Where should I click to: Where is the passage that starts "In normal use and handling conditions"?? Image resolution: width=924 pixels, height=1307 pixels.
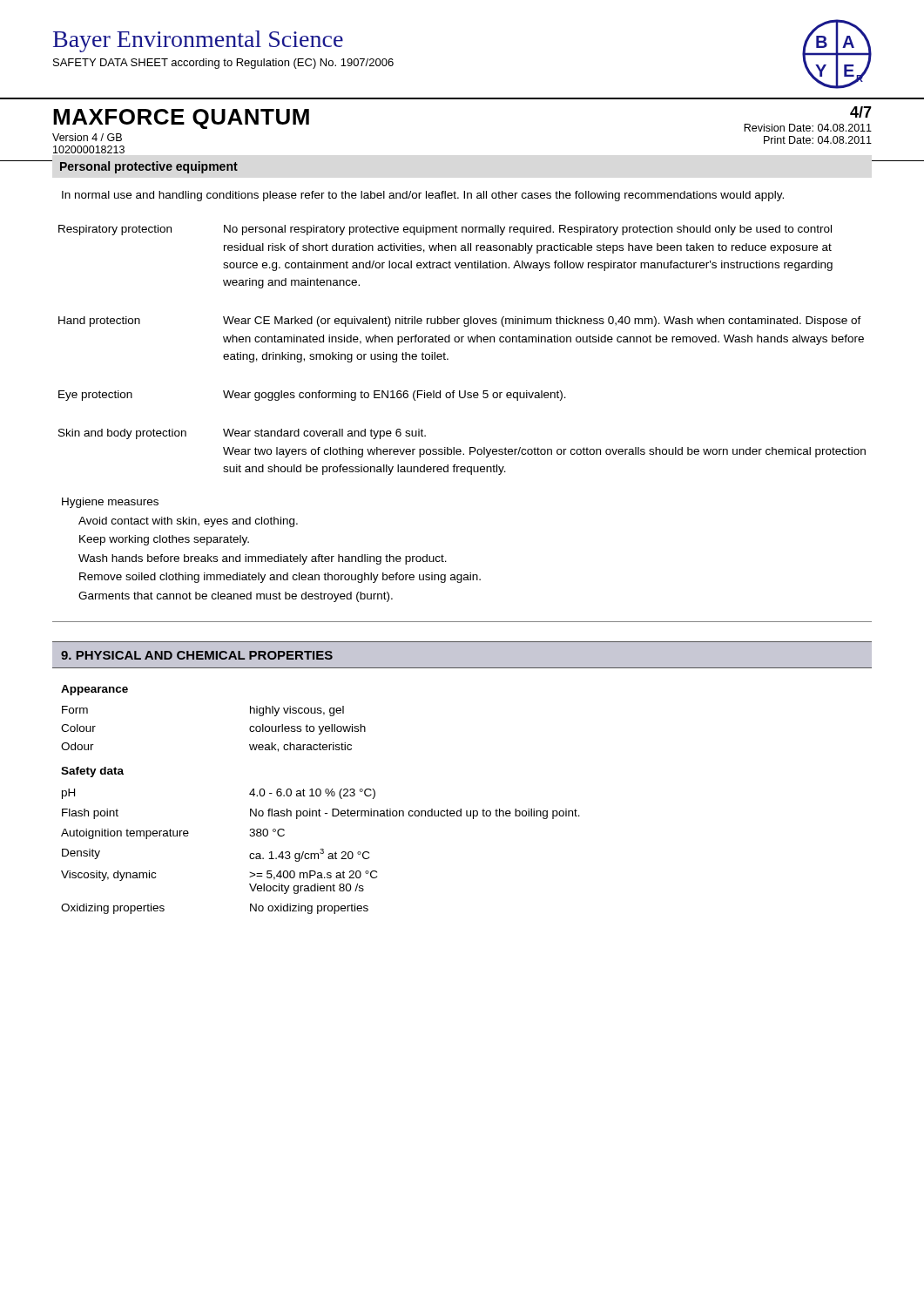click(x=423, y=195)
